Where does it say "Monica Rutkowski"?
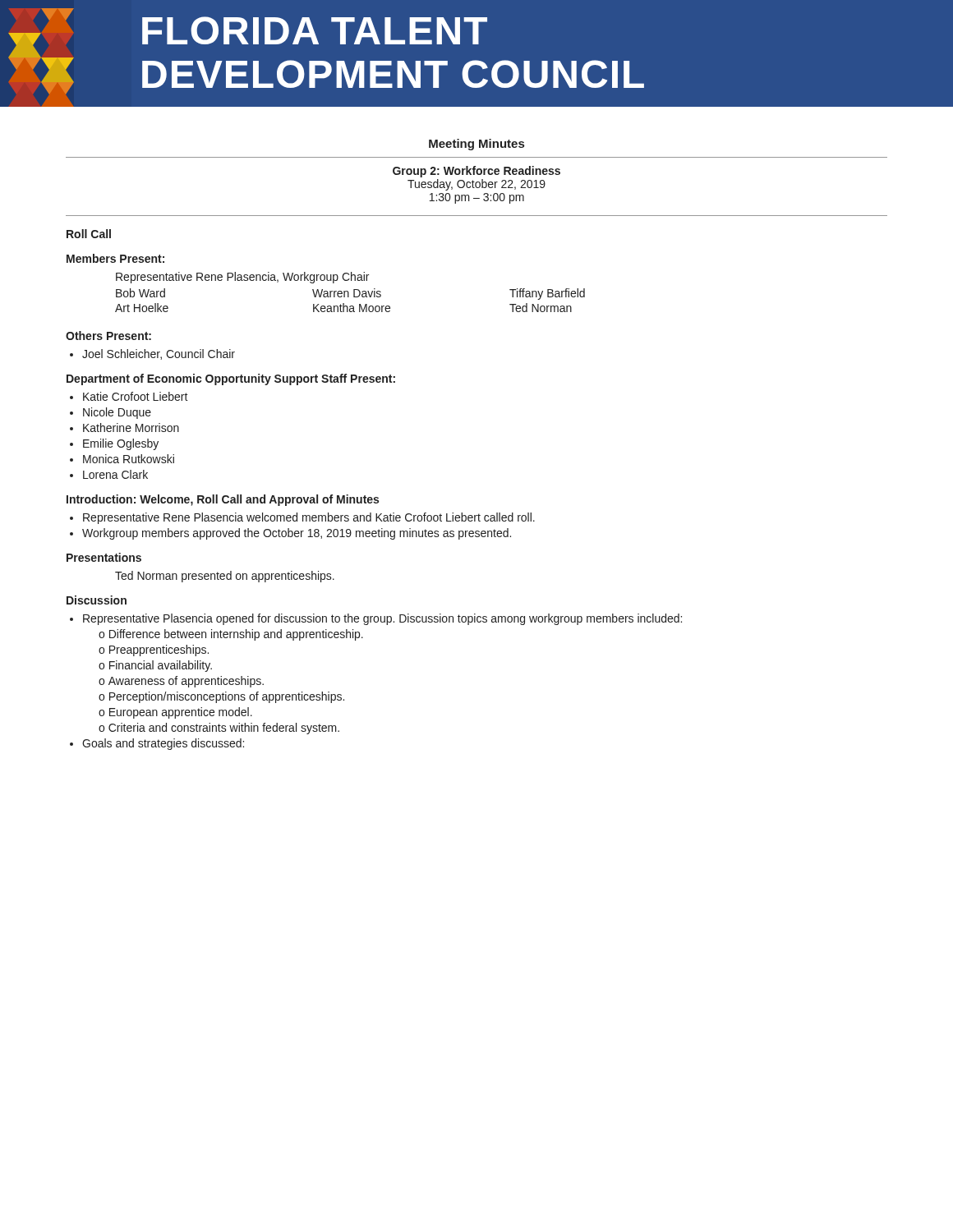This screenshot has height=1232, width=953. (x=129, y=459)
